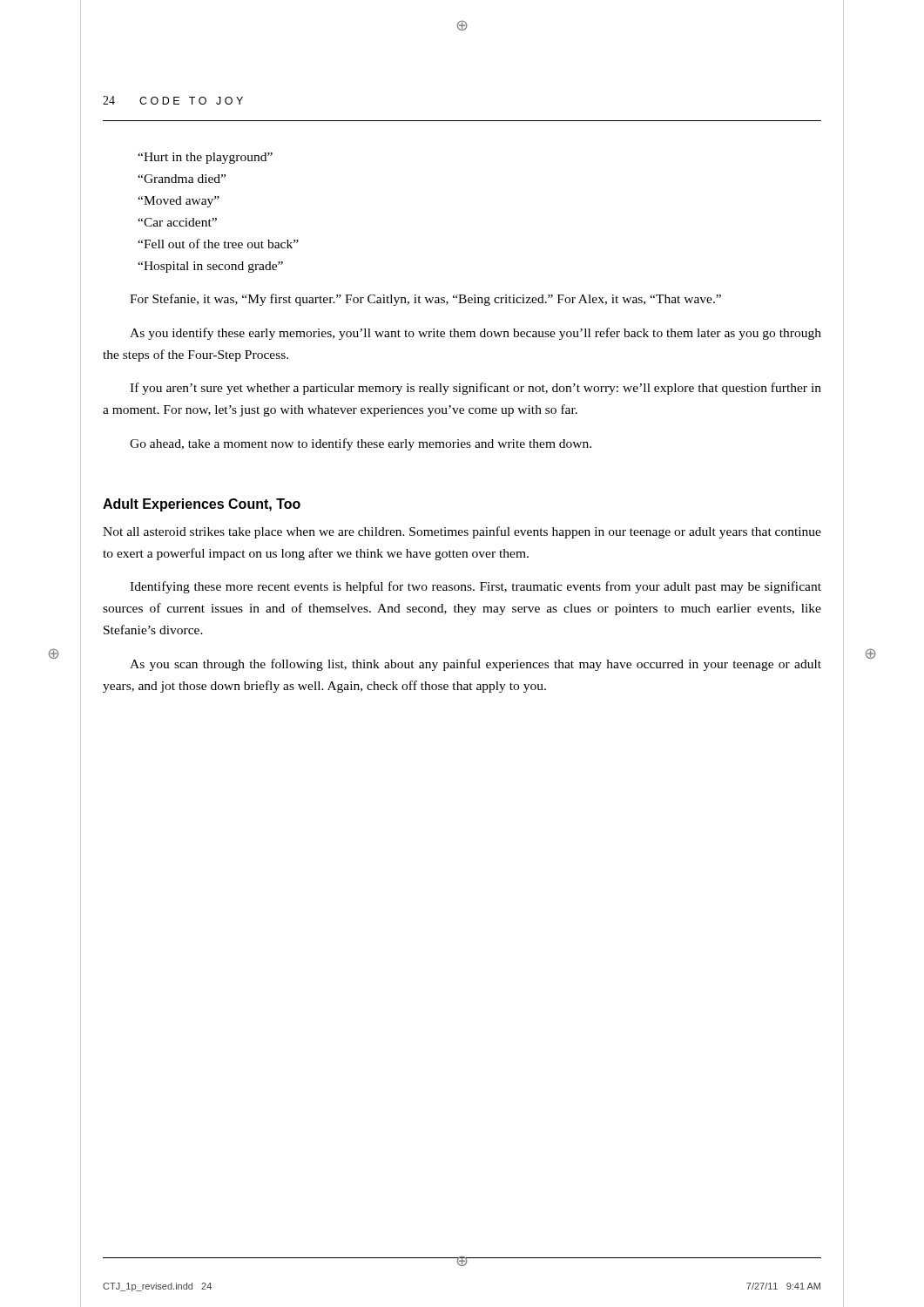Find the text block with the text "As you identify these early memories, you’ll want"
The image size is (924, 1307).
point(462,343)
